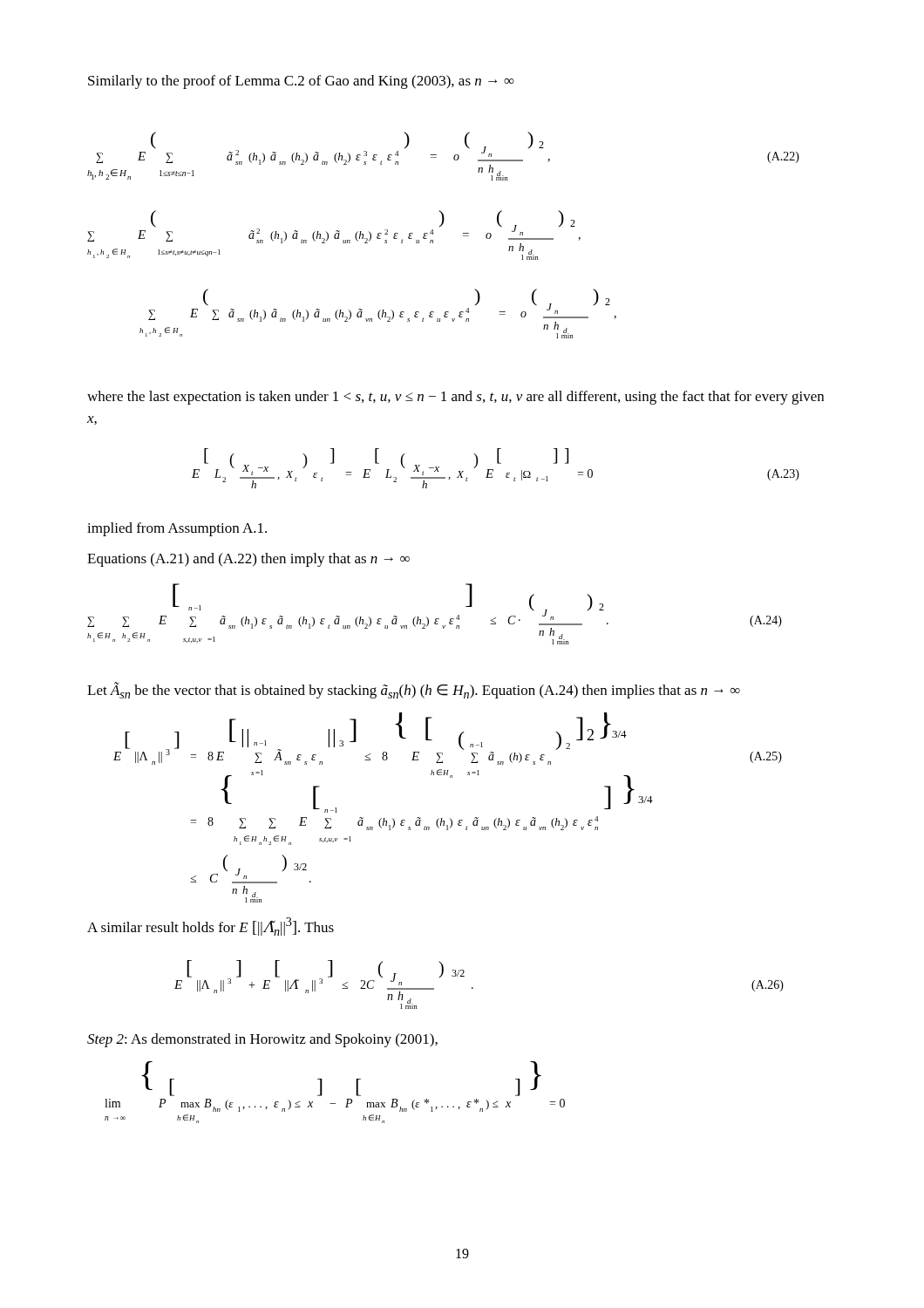Point to the block starting "Similarly to the proof of Lemma"
This screenshot has height=1308, width=924.
301,81
